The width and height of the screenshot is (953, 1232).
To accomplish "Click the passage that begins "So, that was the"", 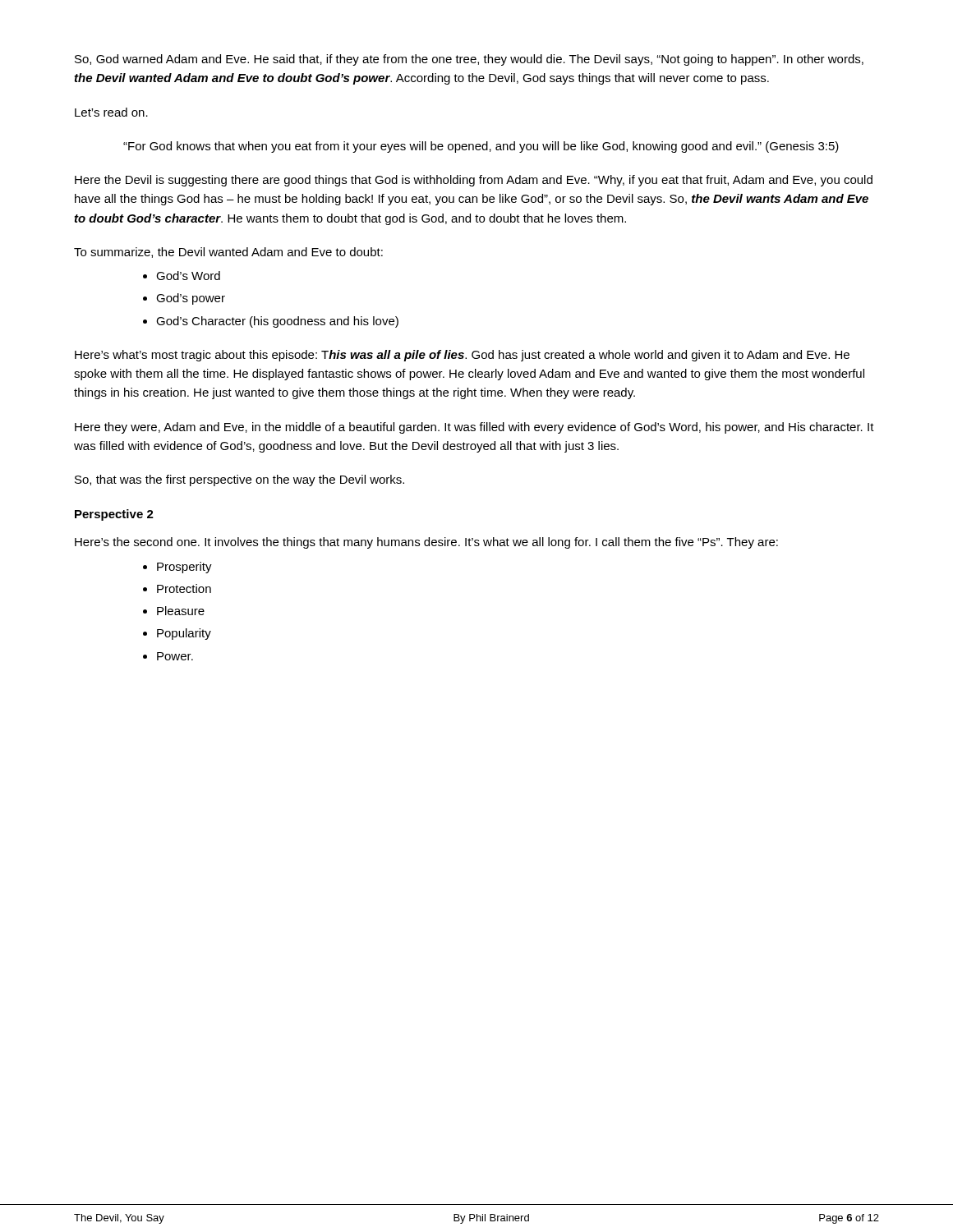I will pyautogui.click(x=240, y=479).
